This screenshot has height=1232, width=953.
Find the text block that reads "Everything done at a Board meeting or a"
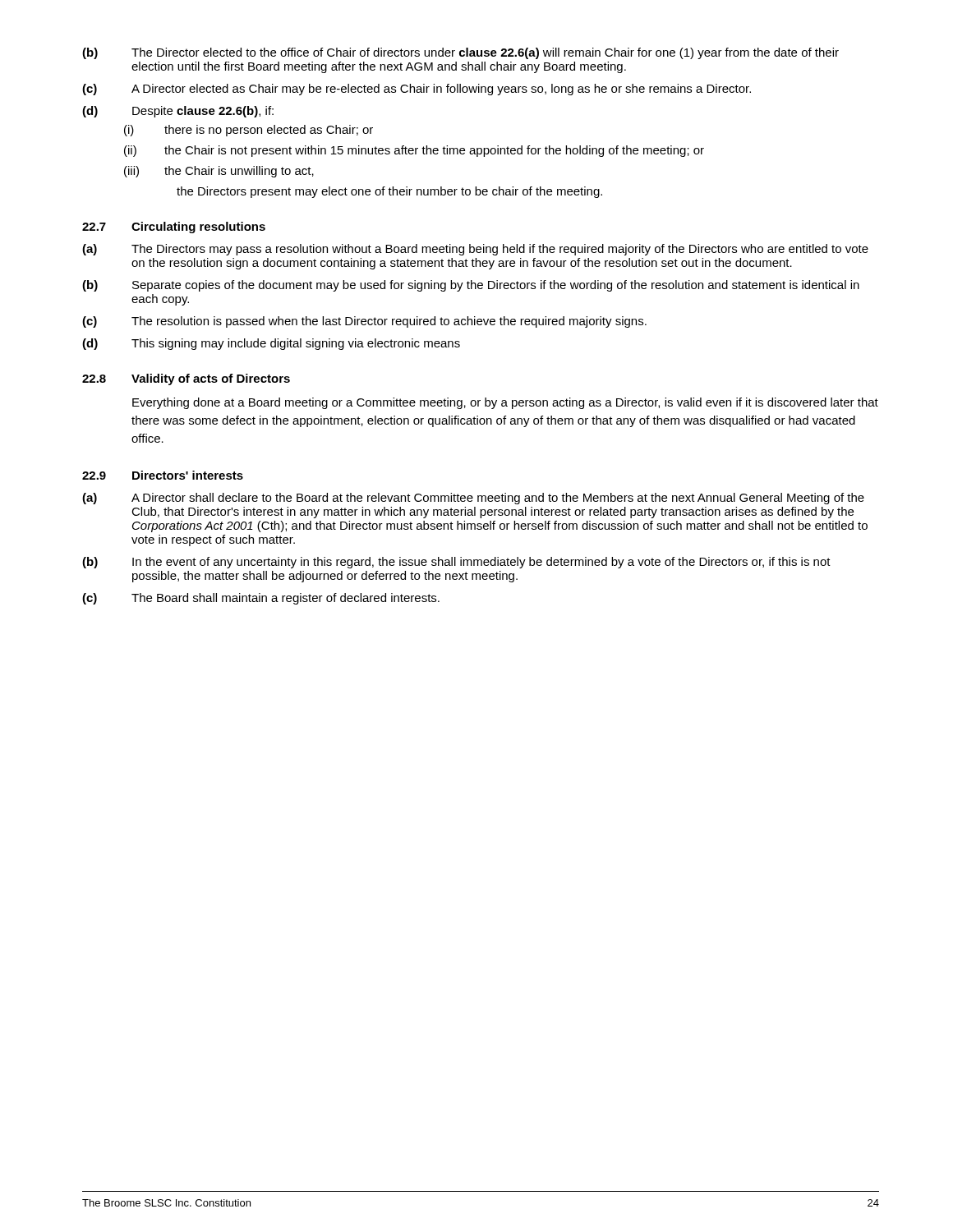(505, 420)
